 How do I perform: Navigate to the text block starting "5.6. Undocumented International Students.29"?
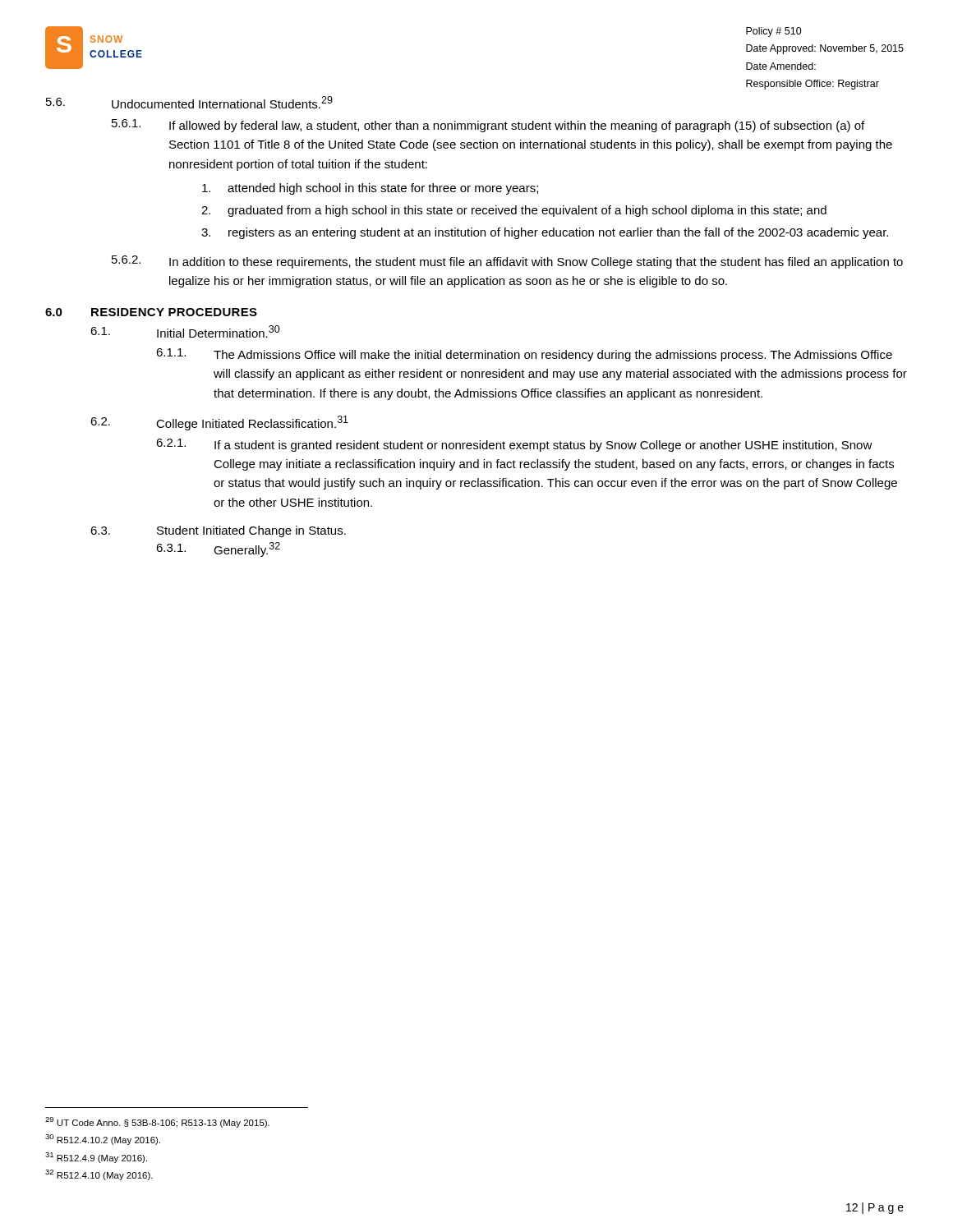189,103
